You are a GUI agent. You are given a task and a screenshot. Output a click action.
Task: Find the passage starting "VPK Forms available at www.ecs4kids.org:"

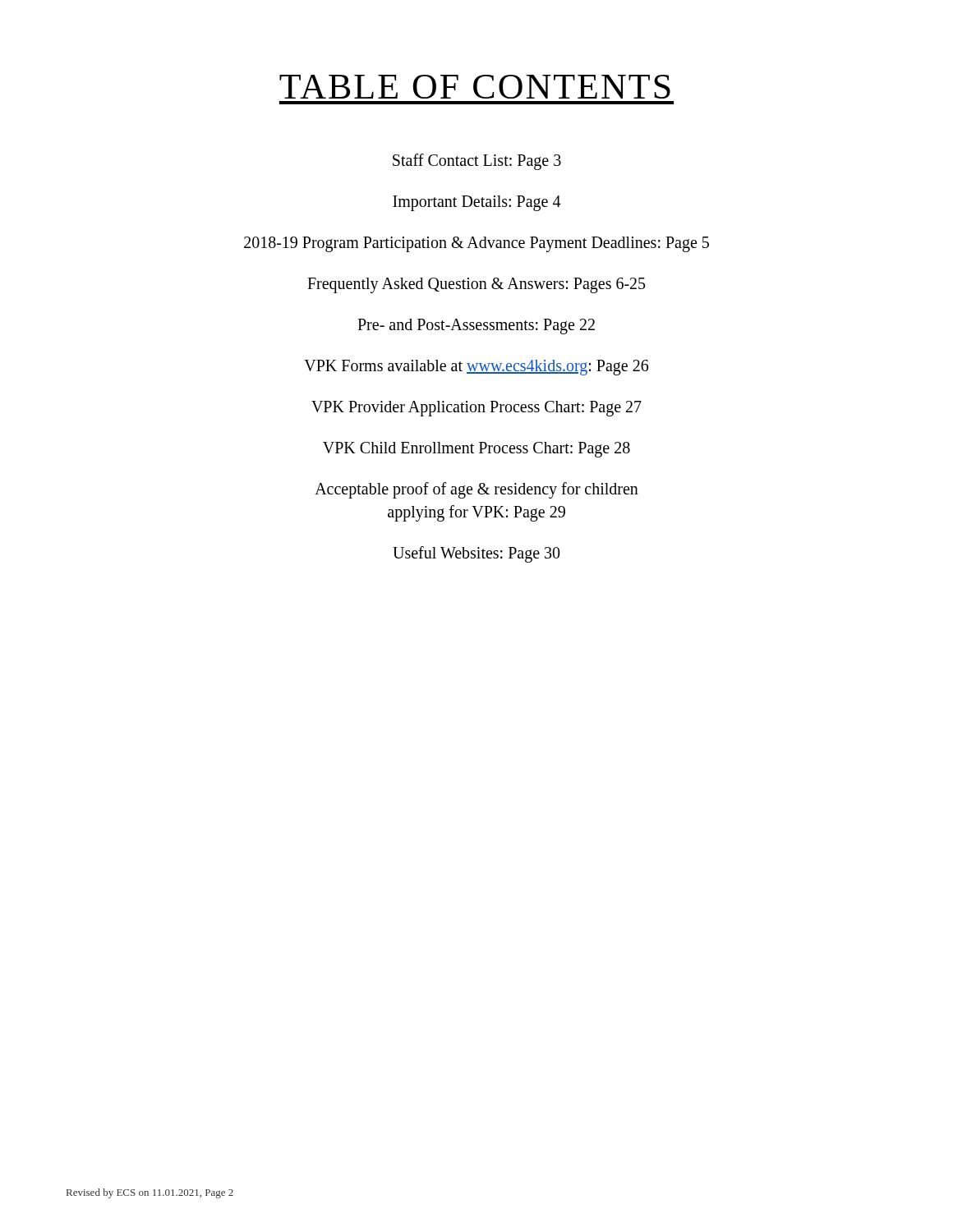coord(476,365)
